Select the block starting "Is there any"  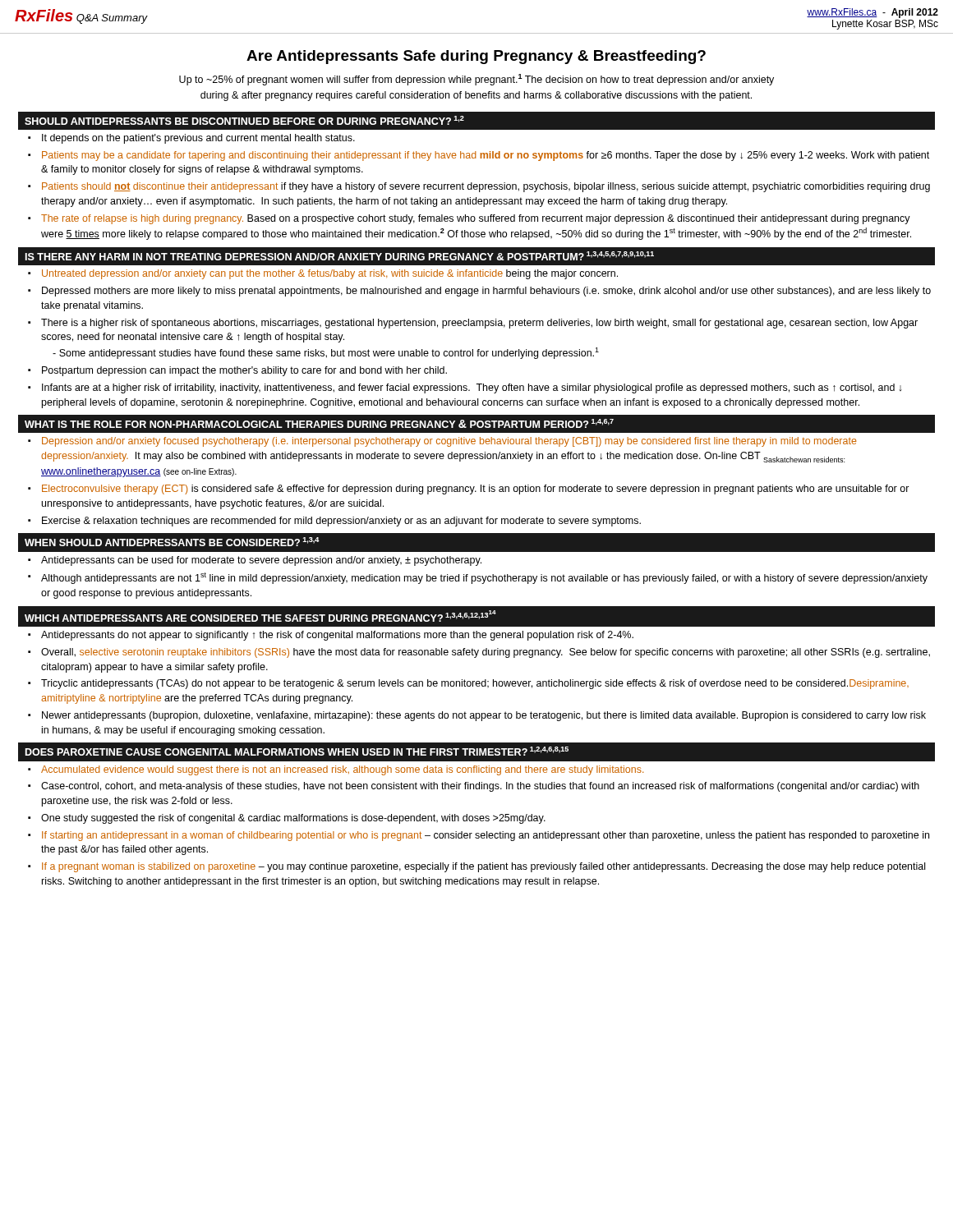point(339,257)
